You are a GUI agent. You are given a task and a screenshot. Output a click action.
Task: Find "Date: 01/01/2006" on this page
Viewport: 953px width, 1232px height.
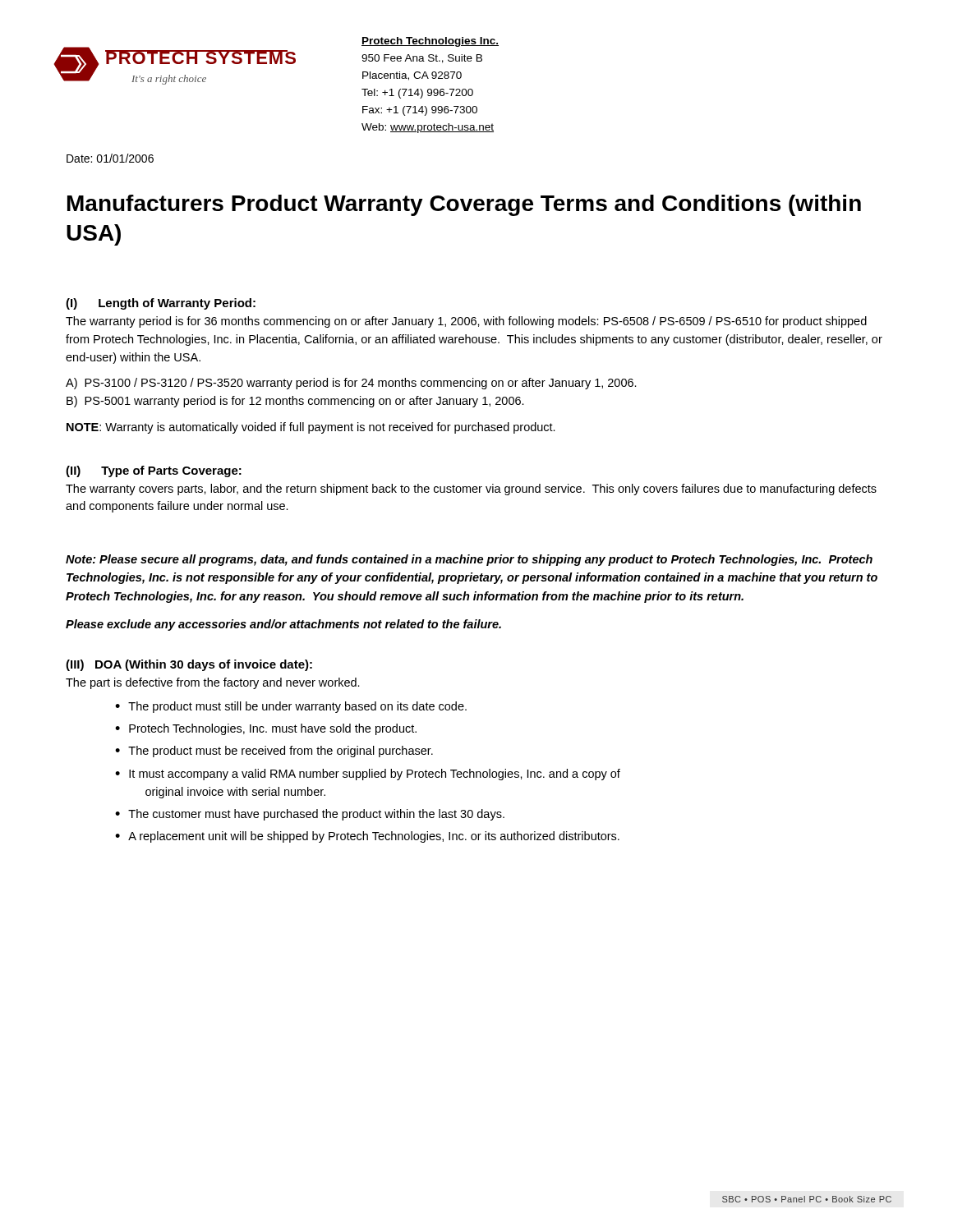click(110, 158)
